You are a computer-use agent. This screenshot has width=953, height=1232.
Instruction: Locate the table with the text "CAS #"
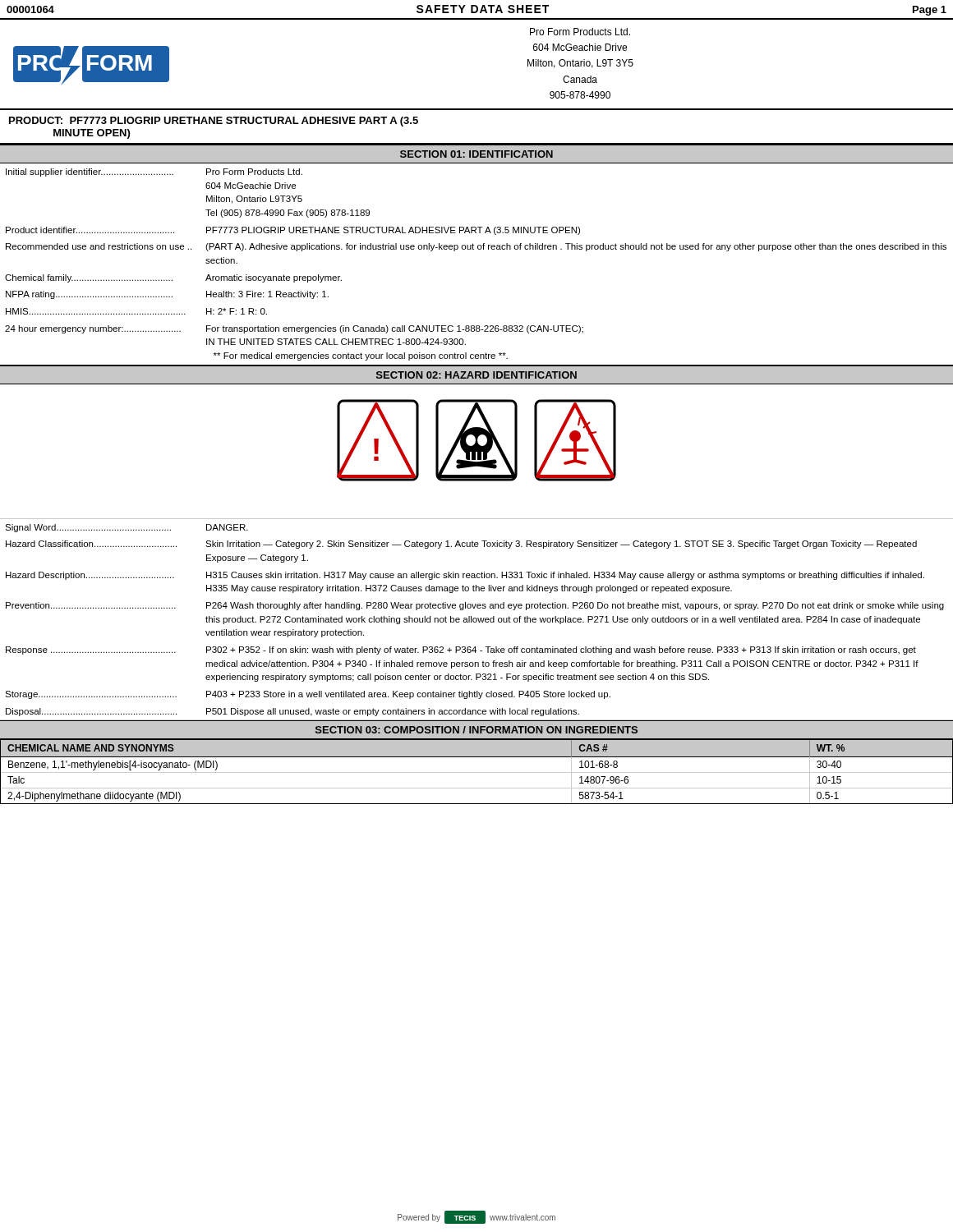[x=476, y=772]
